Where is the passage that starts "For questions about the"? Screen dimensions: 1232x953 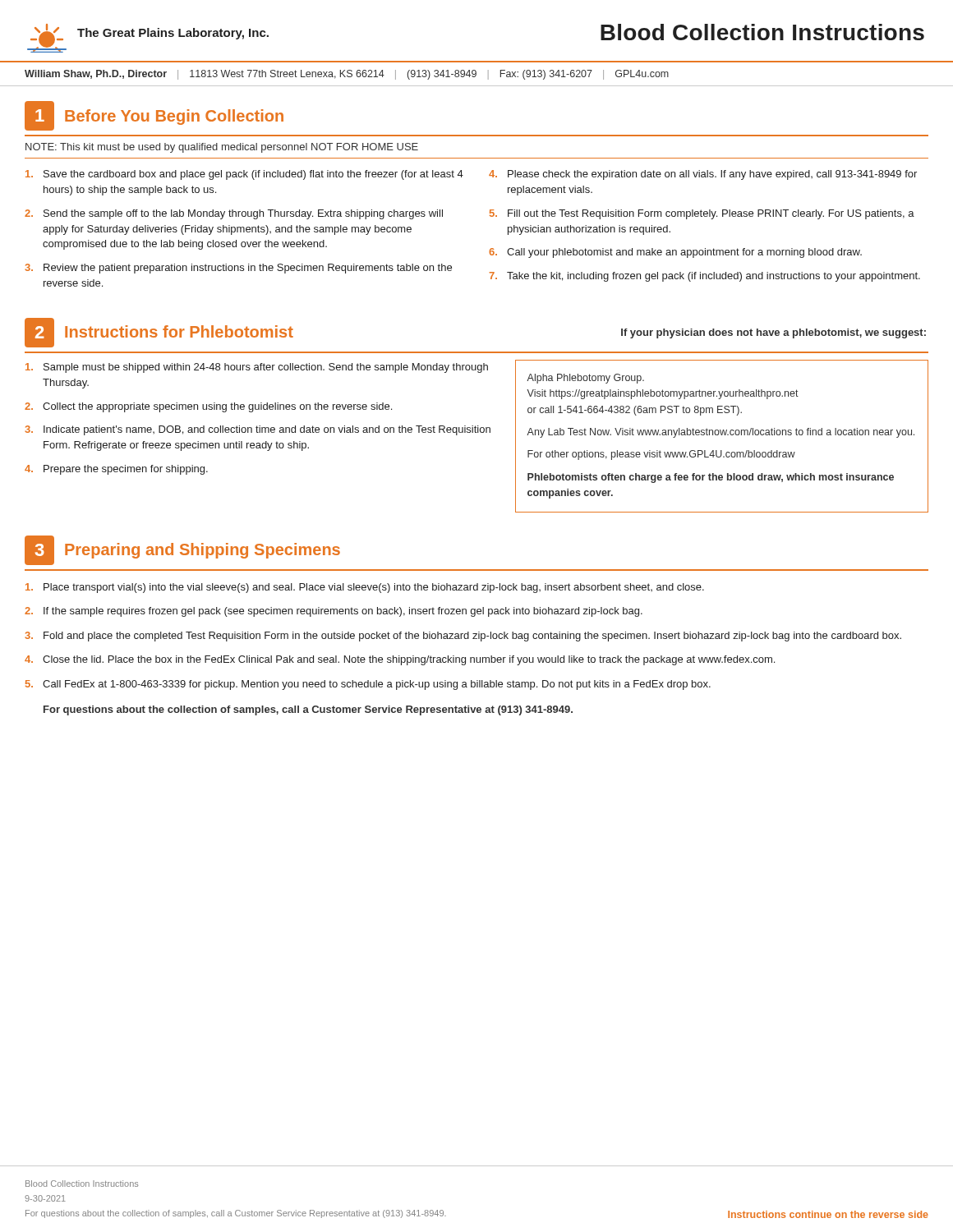pos(308,709)
